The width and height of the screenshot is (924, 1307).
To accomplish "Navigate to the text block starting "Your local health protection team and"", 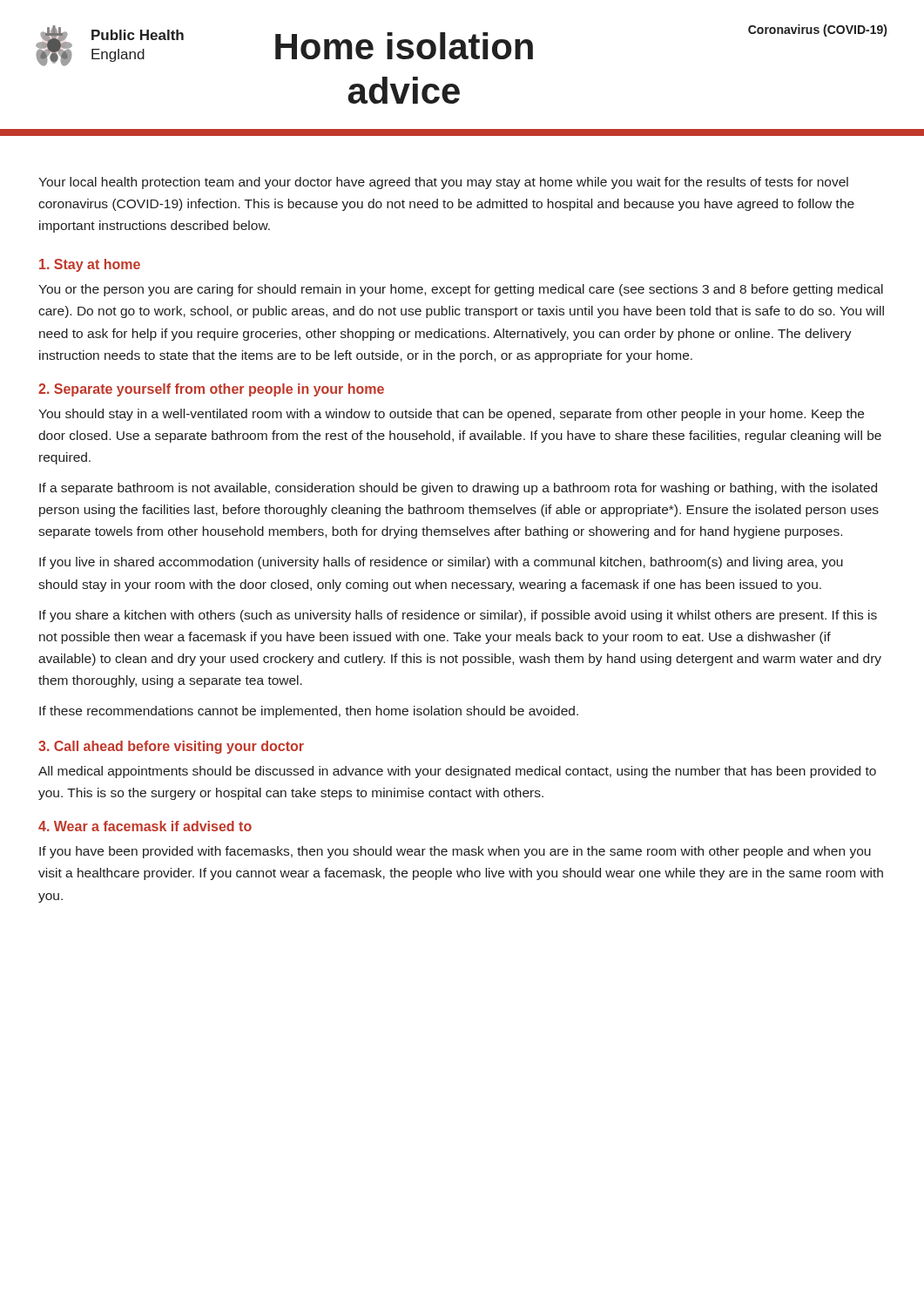I will (x=446, y=203).
